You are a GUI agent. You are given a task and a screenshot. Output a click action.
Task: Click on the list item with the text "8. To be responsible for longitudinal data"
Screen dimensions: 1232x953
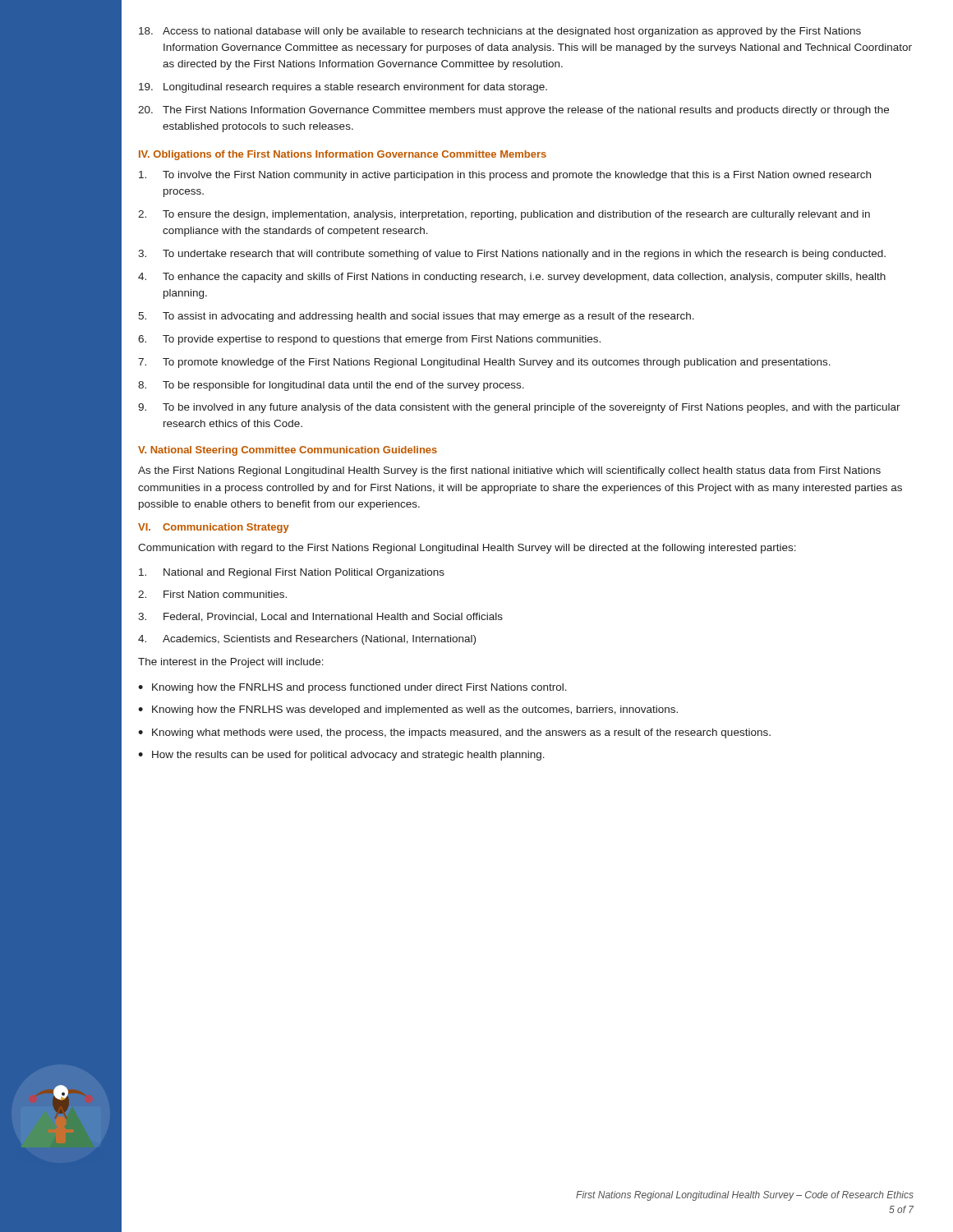pos(331,385)
